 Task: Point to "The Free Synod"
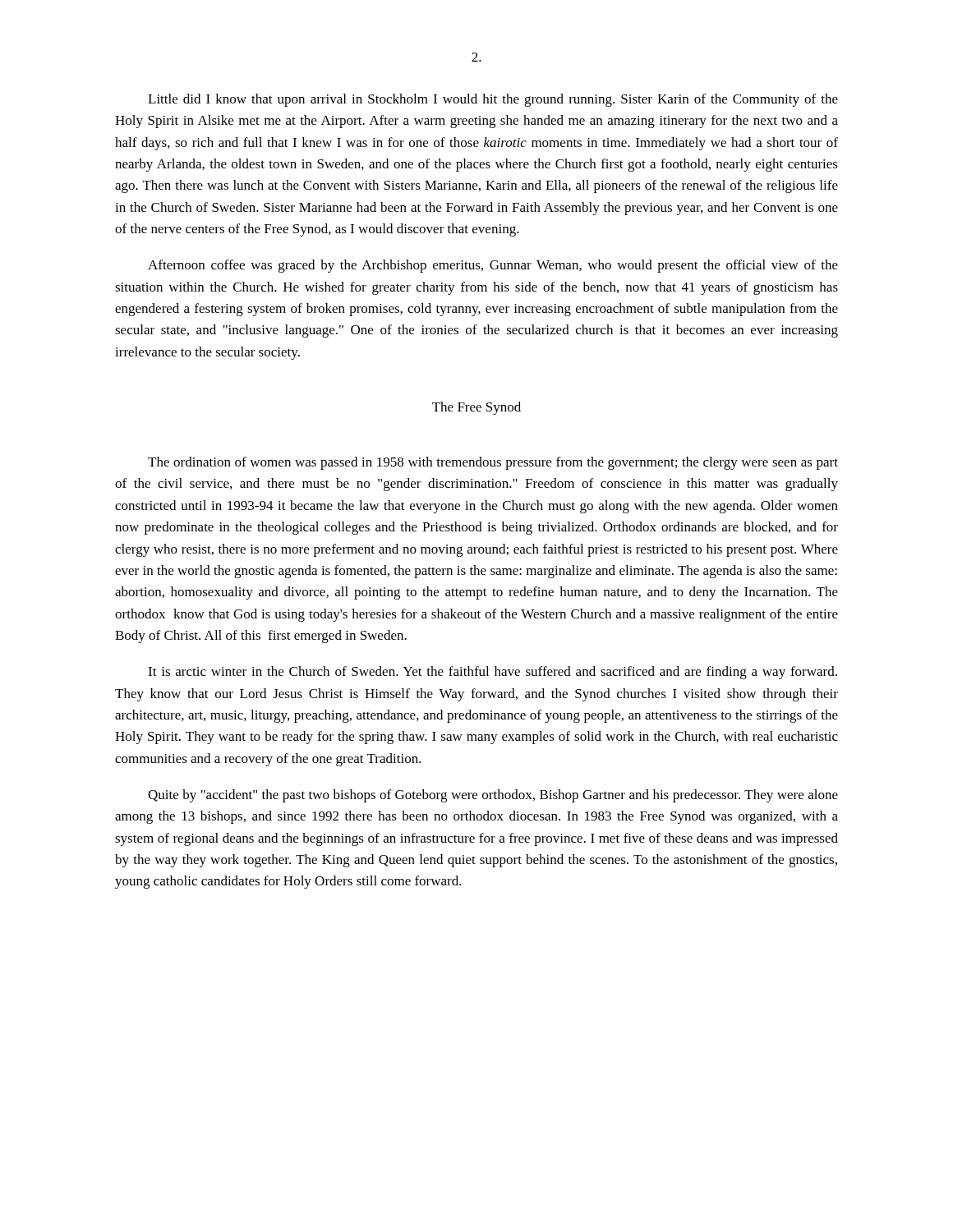(476, 407)
